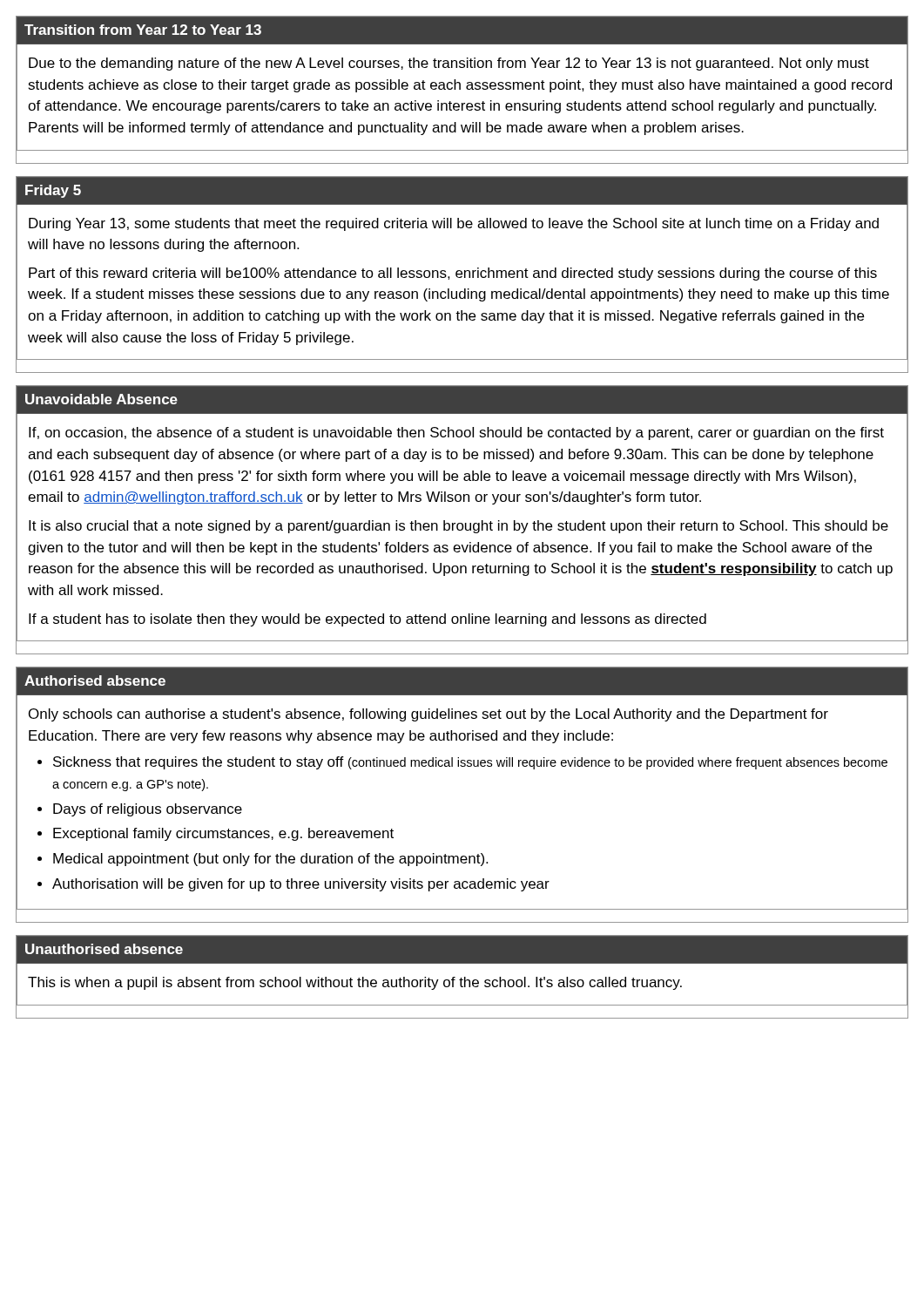Point to the block beginning "Only schools can authorise a student's absence, following"
Screen dimensions: 1307x924
(462, 726)
